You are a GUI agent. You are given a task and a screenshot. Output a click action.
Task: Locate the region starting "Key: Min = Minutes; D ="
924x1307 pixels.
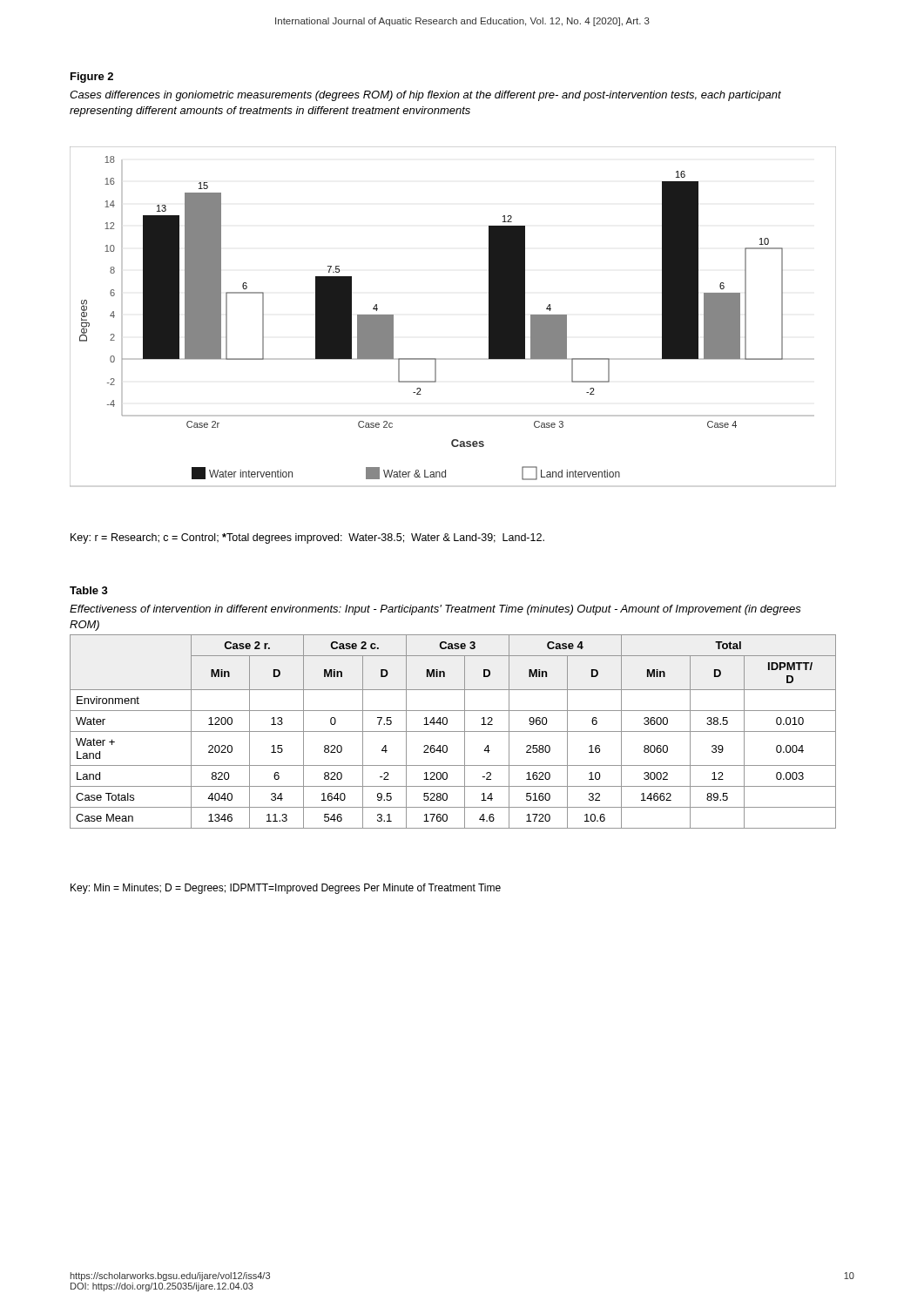click(x=285, y=888)
